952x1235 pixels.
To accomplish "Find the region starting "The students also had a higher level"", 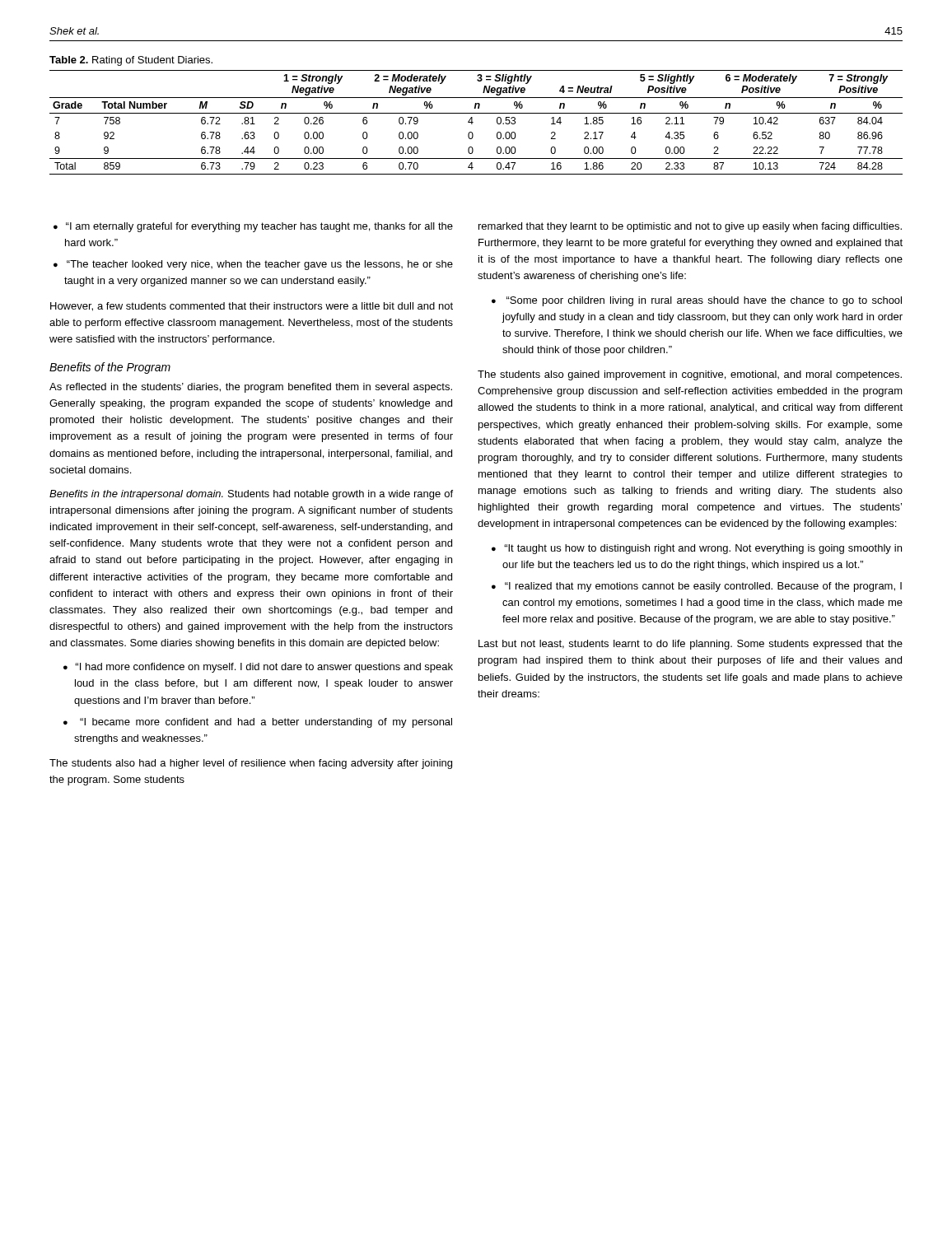I will (x=251, y=771).
